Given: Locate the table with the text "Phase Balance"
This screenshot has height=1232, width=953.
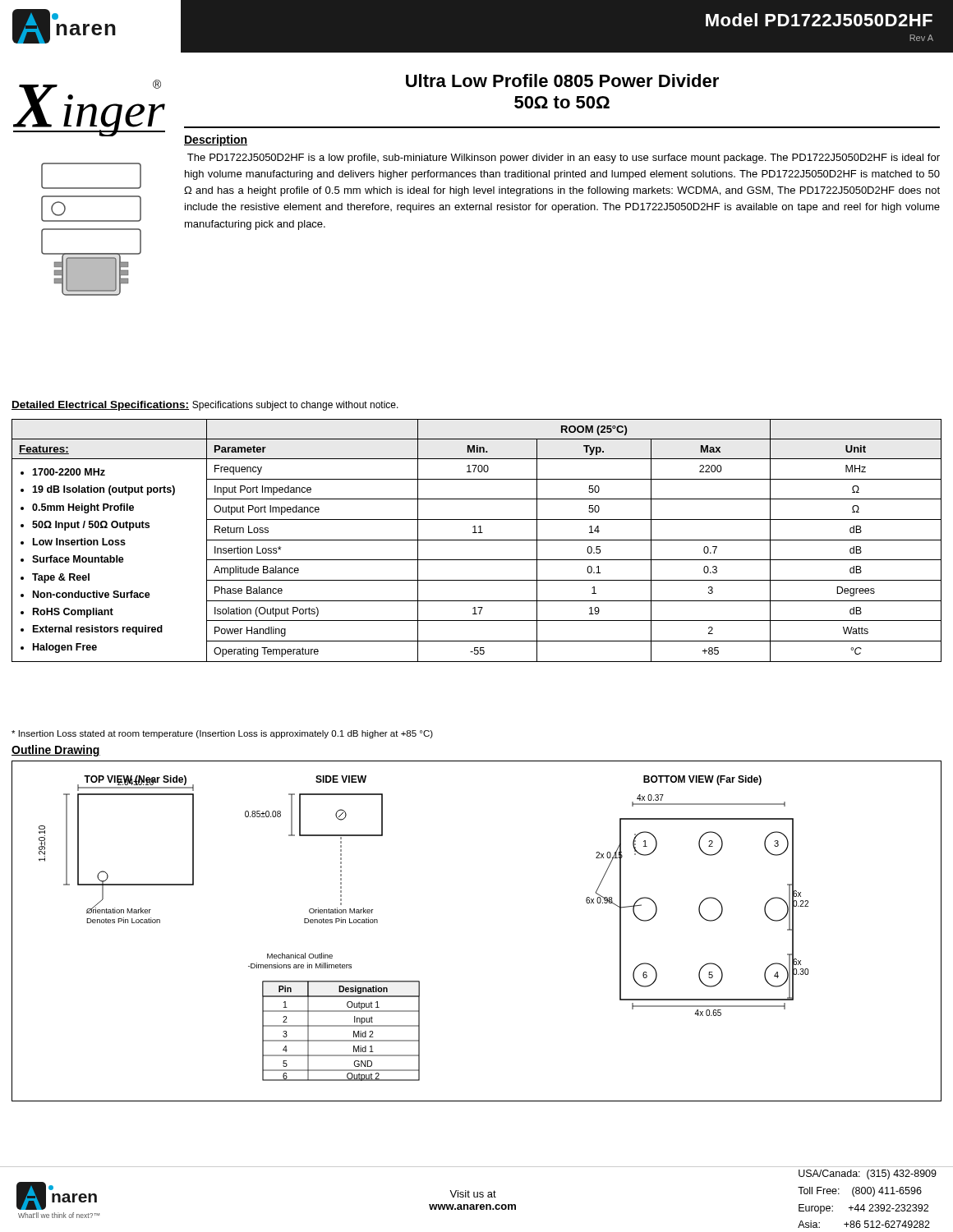Looking at the screenshot, I should [476, 540].
